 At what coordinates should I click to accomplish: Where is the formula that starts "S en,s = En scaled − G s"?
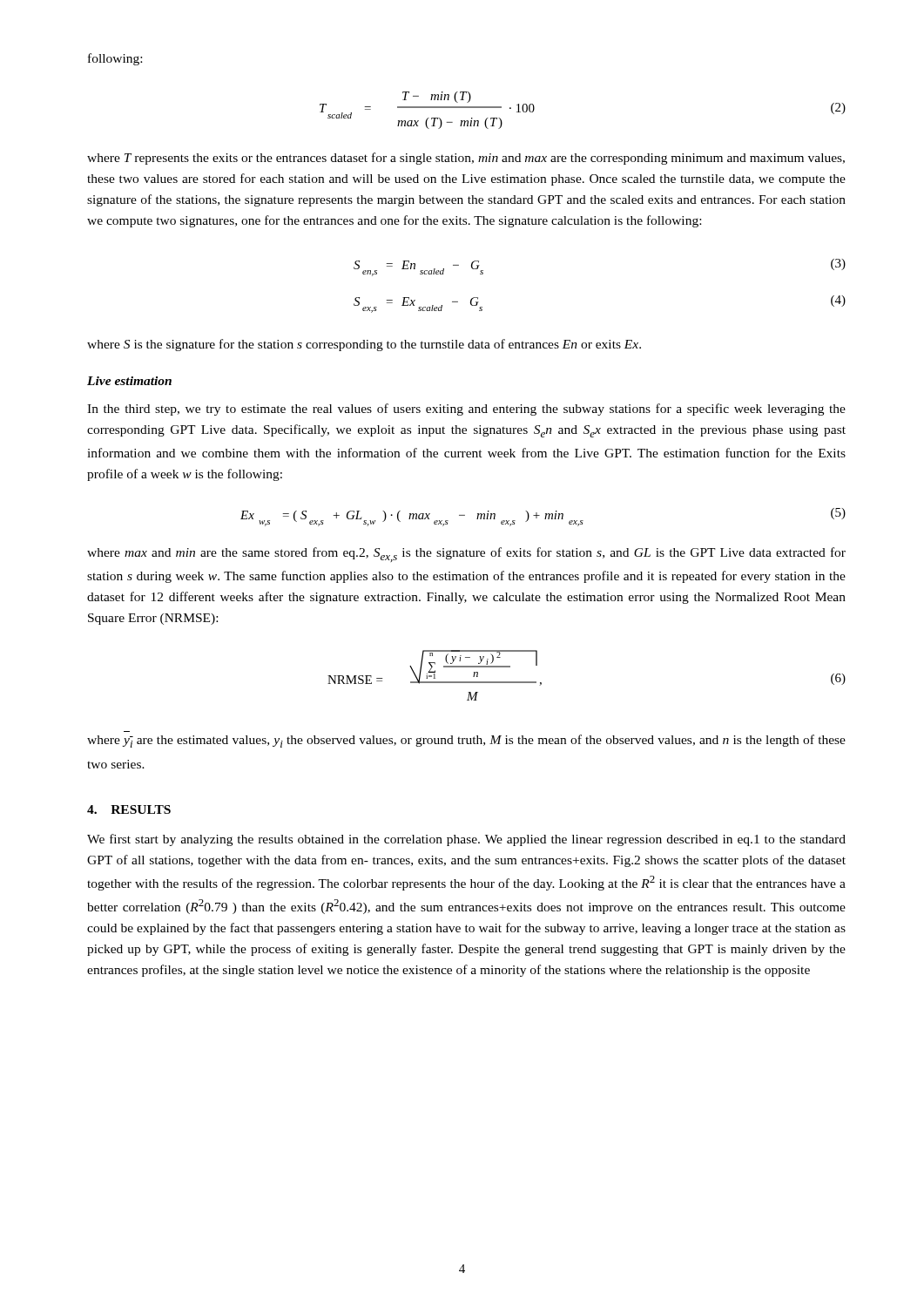(x=405, y=269)
